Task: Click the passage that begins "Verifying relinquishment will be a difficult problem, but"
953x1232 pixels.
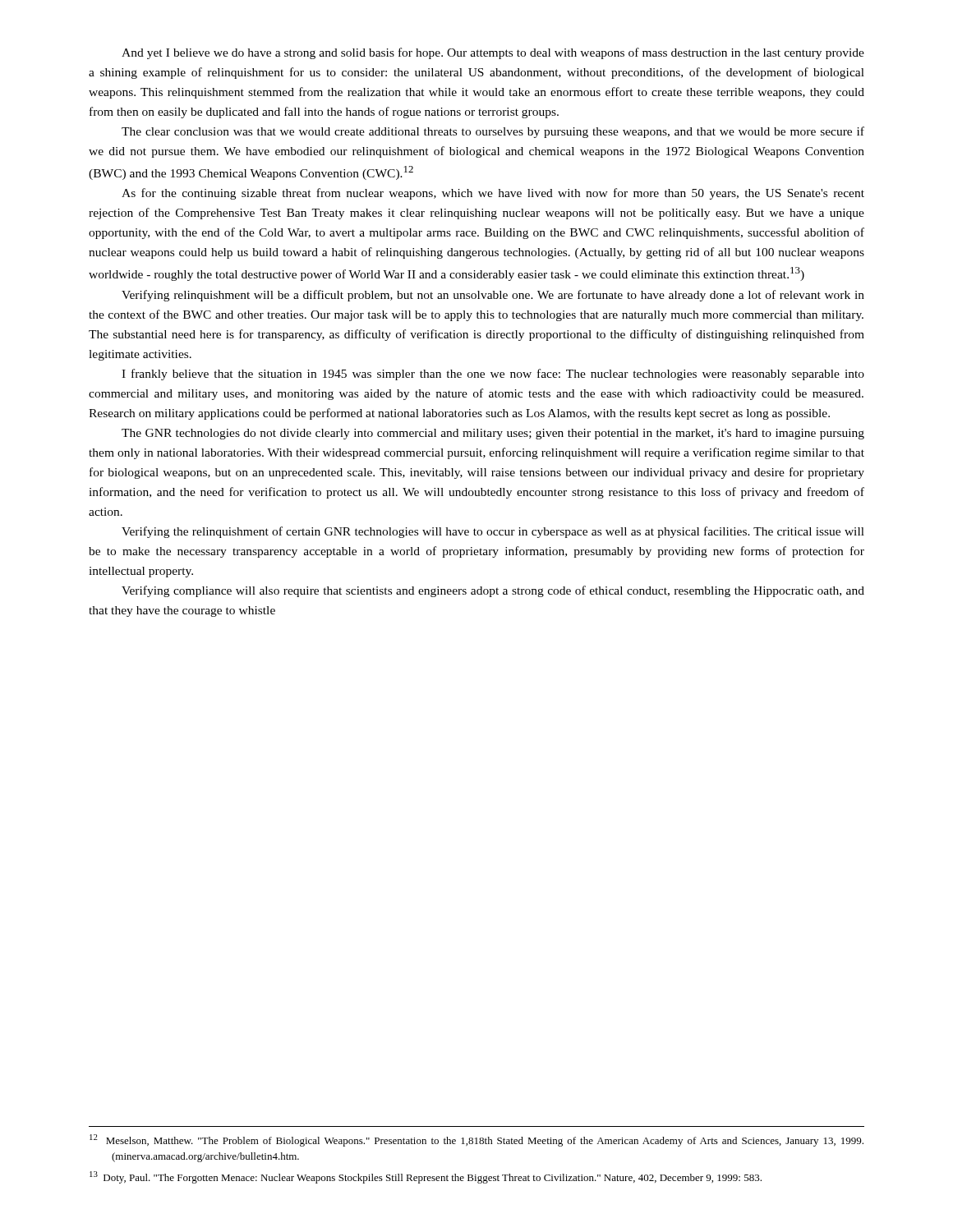Action: [x=476, y=324]
